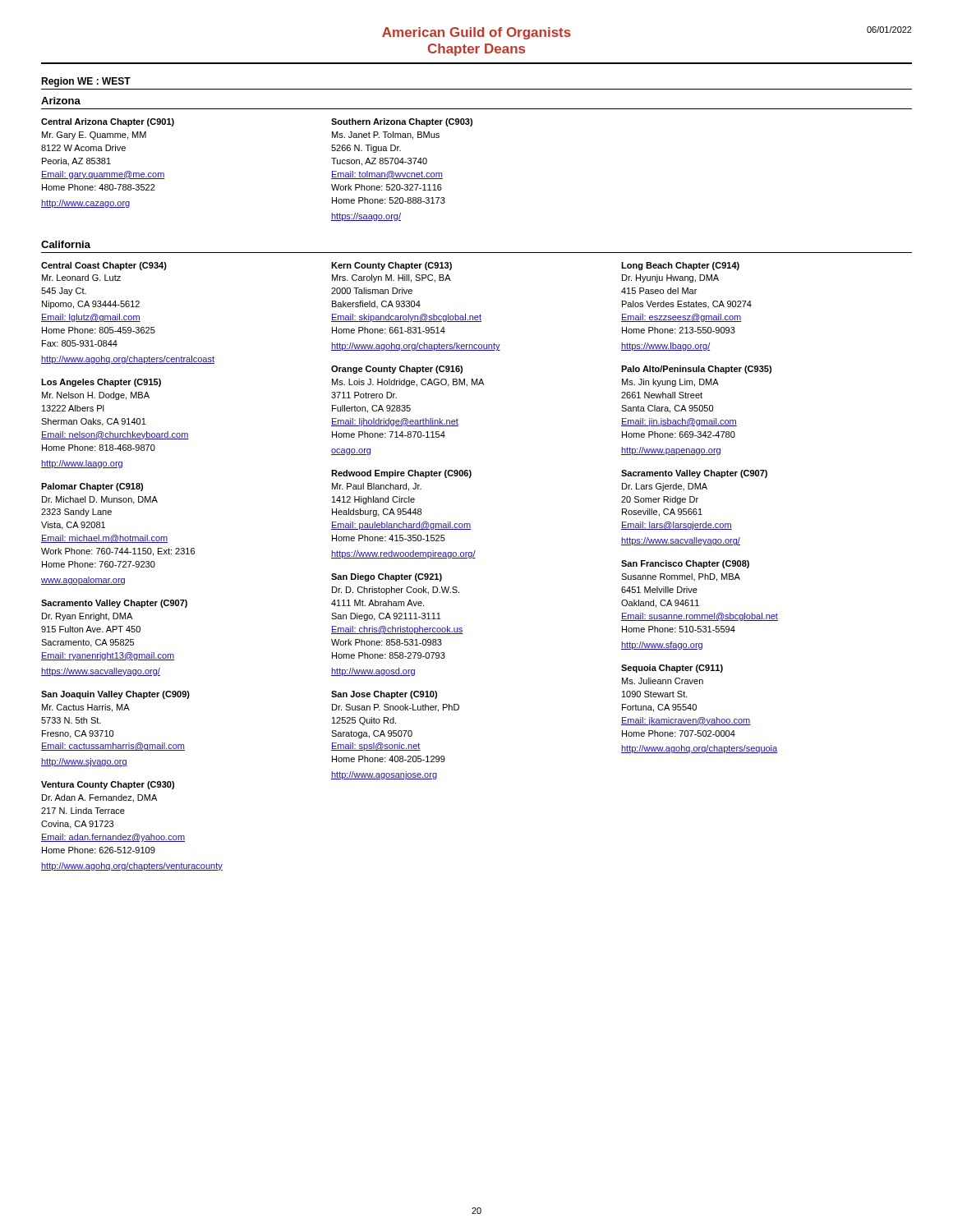
Task: Point to the block starting "Long Beach Chapter (C914) Dr. Hyunju"
Action: 680,266
